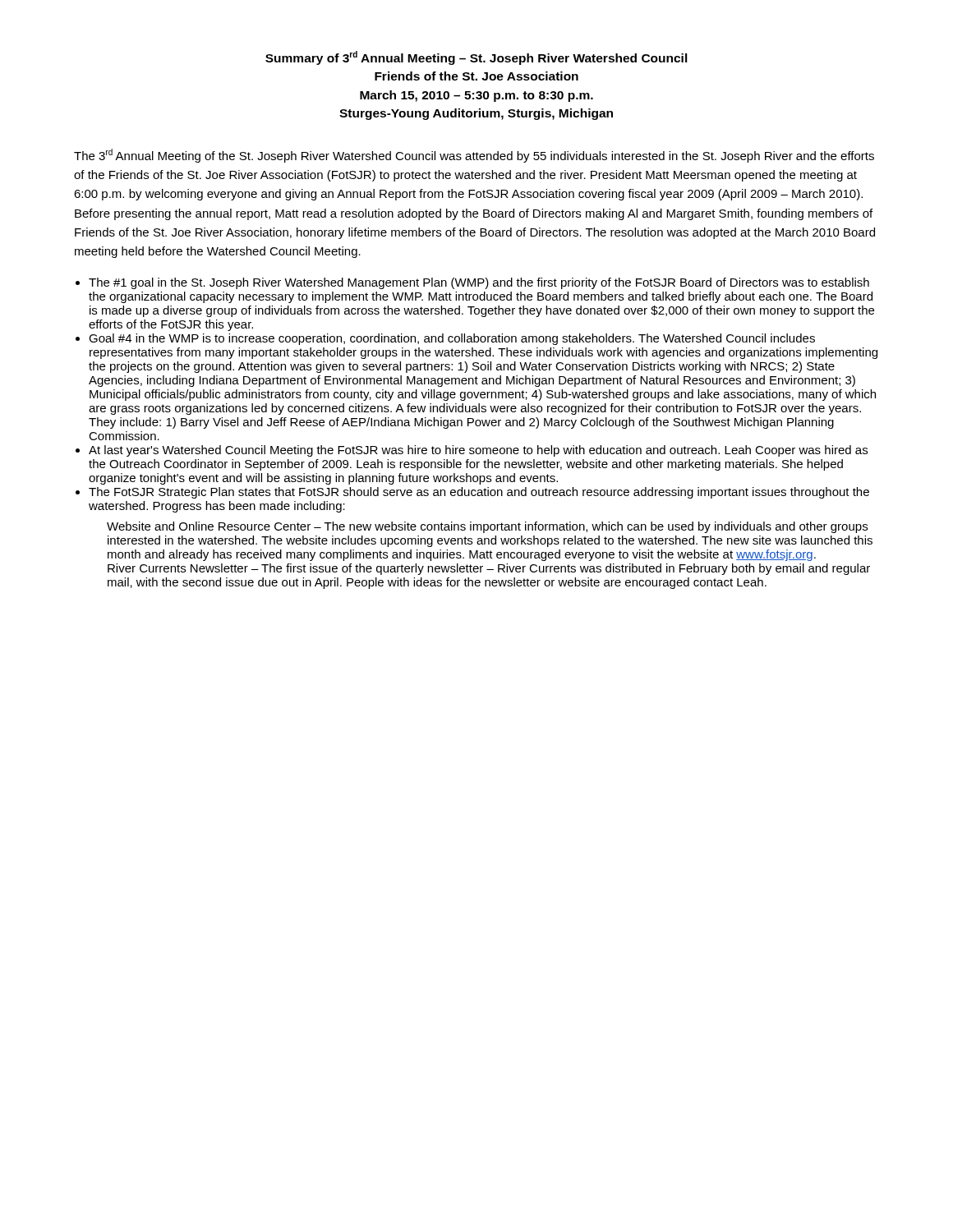
Task: Find the region starting "The 3rd Annual Meeting"
Action: [475, 203]
